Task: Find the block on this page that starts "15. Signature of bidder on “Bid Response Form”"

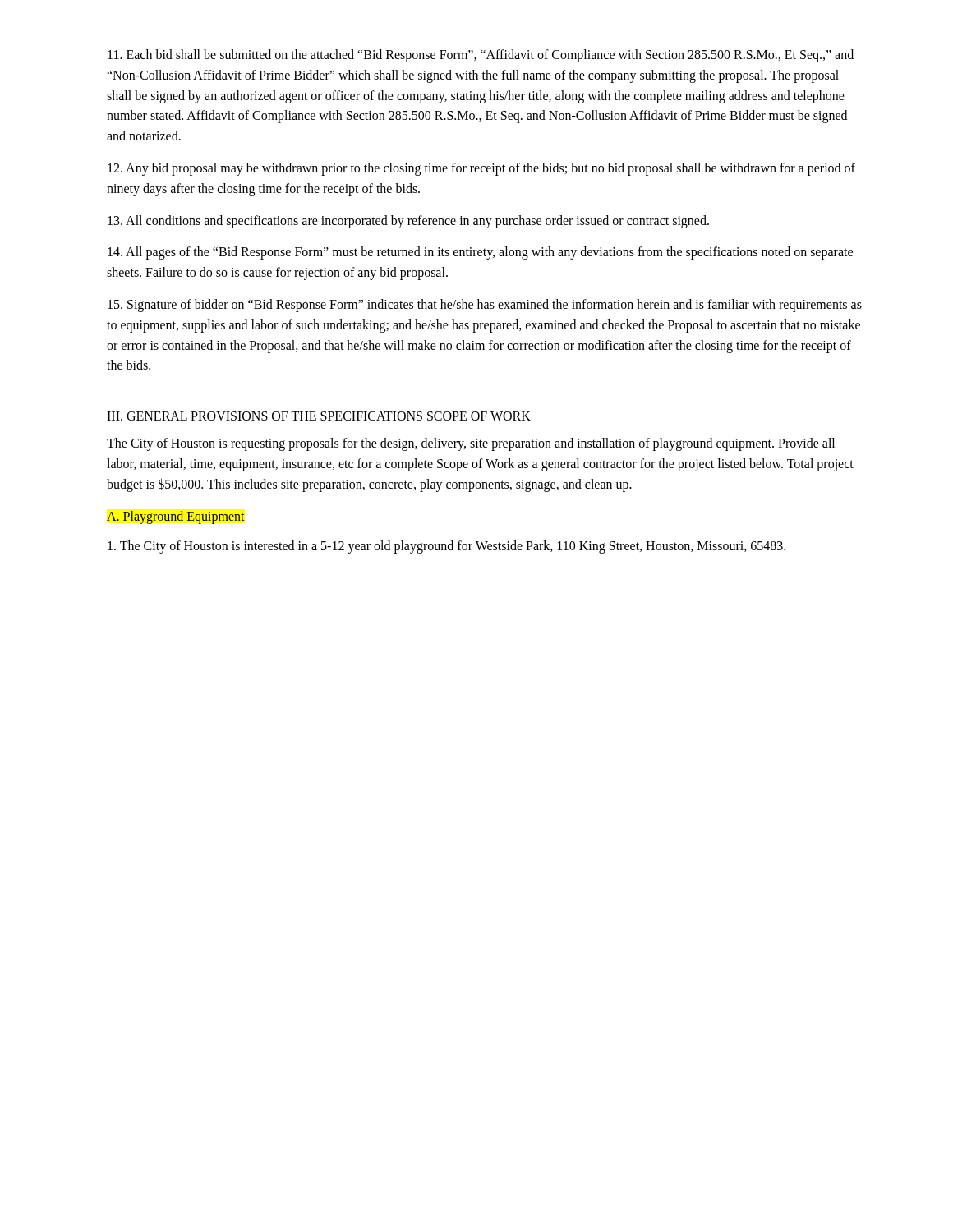Action: coord(484,335)
